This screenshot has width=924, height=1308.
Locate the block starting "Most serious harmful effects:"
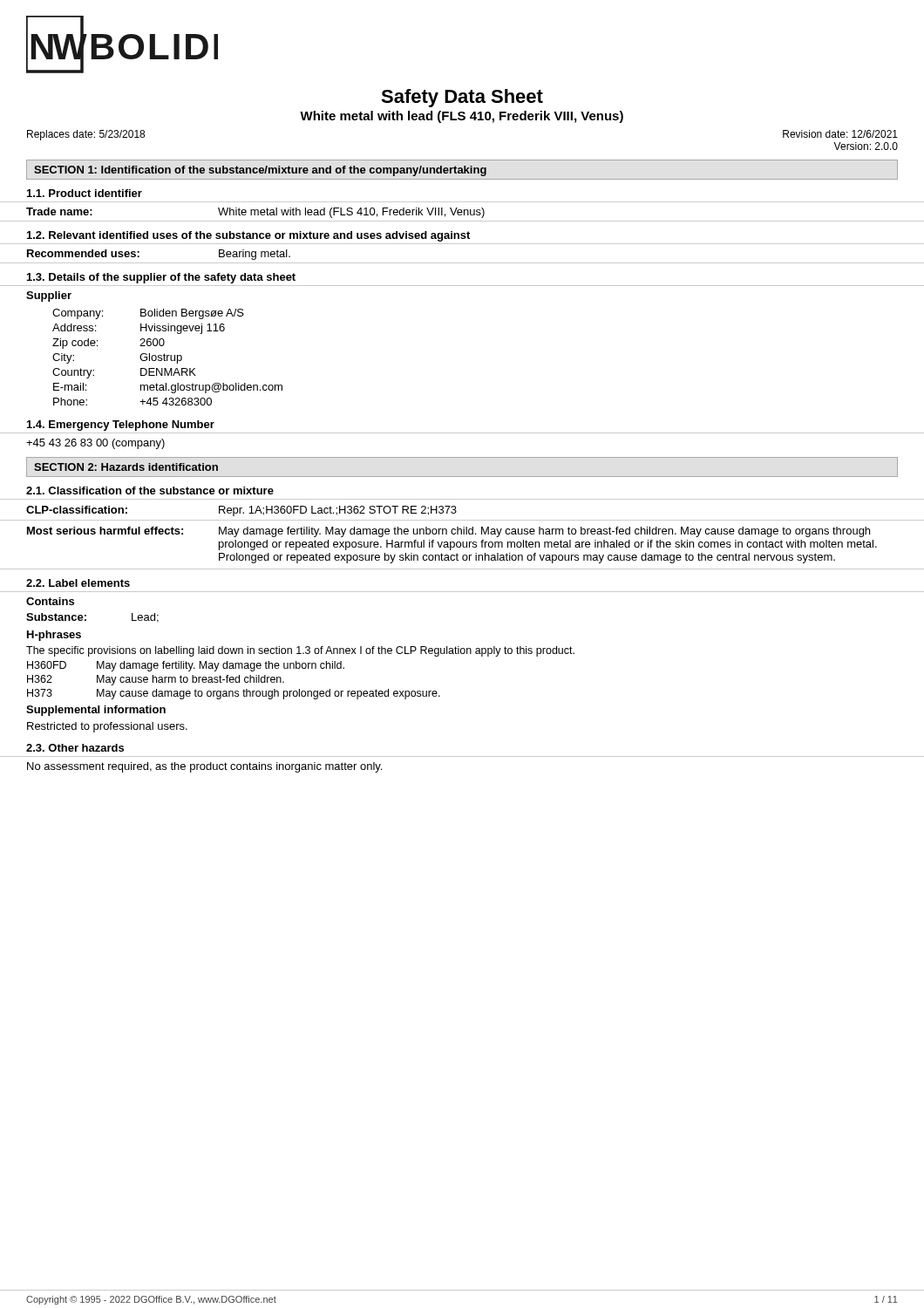pyautogui.click(x=105, y=531)
